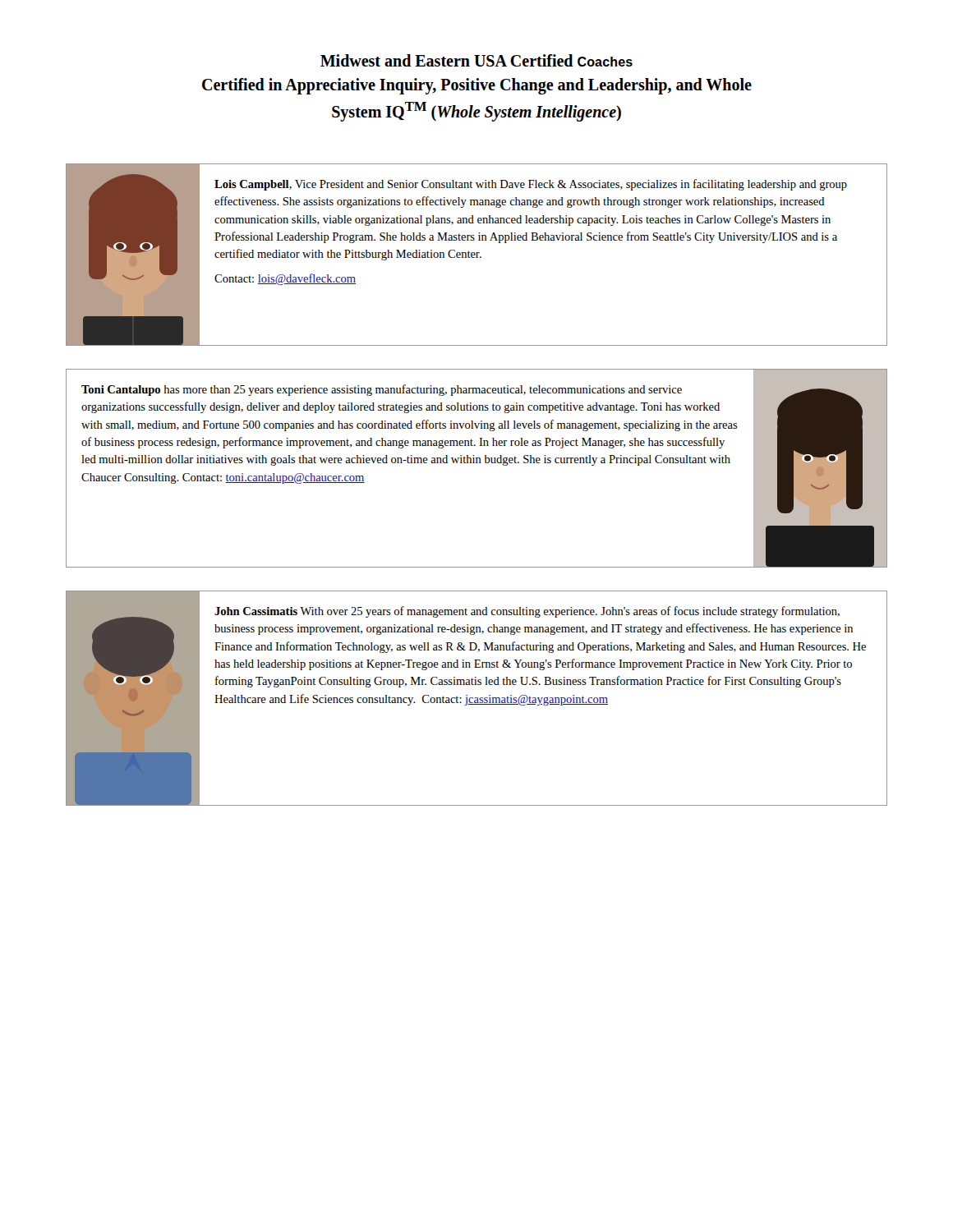The image size is (953, 1232).
Task: Select the text block with the text "John Cassimatis With over 25"
Action: [476, 698]
